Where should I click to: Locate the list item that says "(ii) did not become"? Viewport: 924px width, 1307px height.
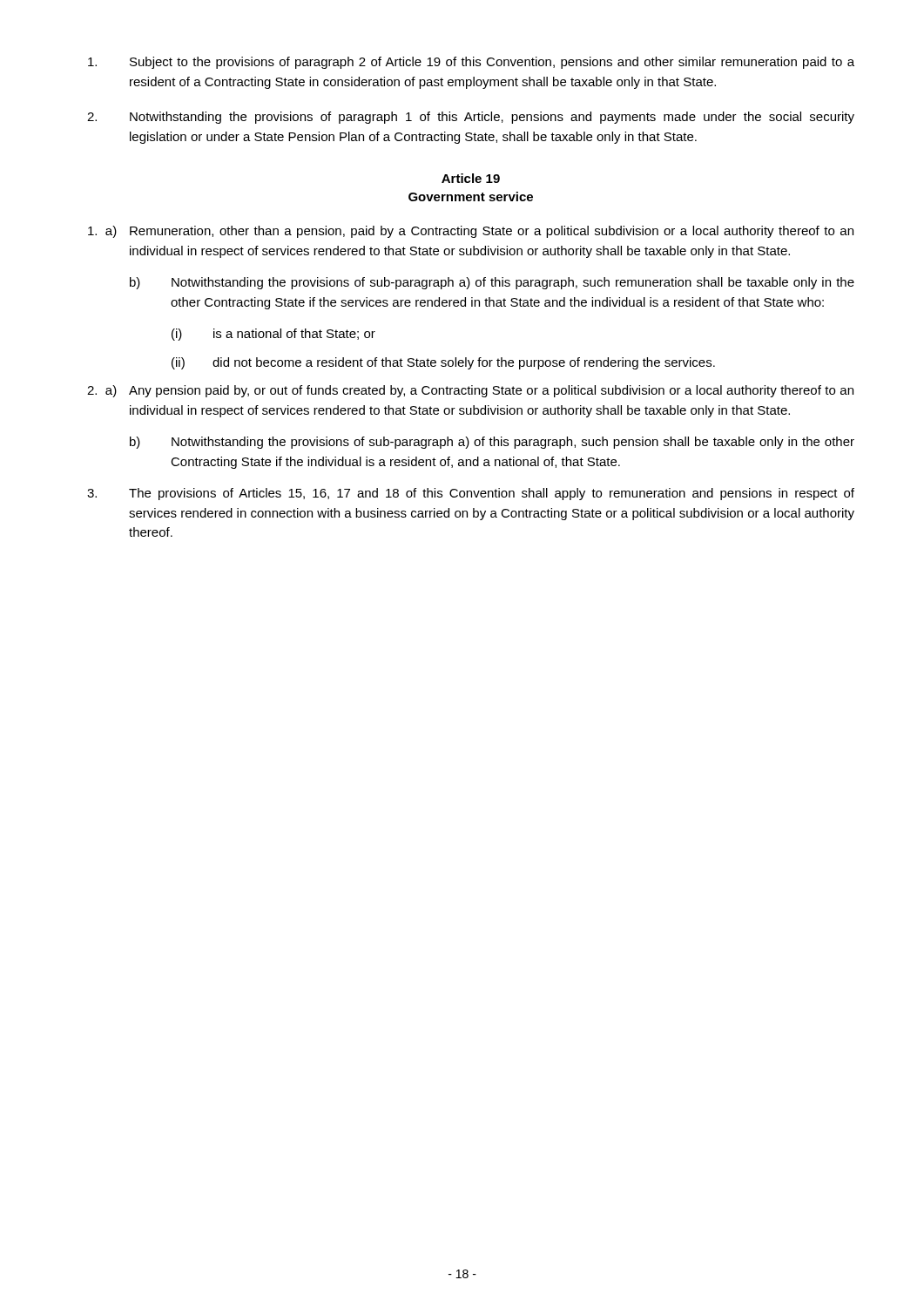coord(512,362)
